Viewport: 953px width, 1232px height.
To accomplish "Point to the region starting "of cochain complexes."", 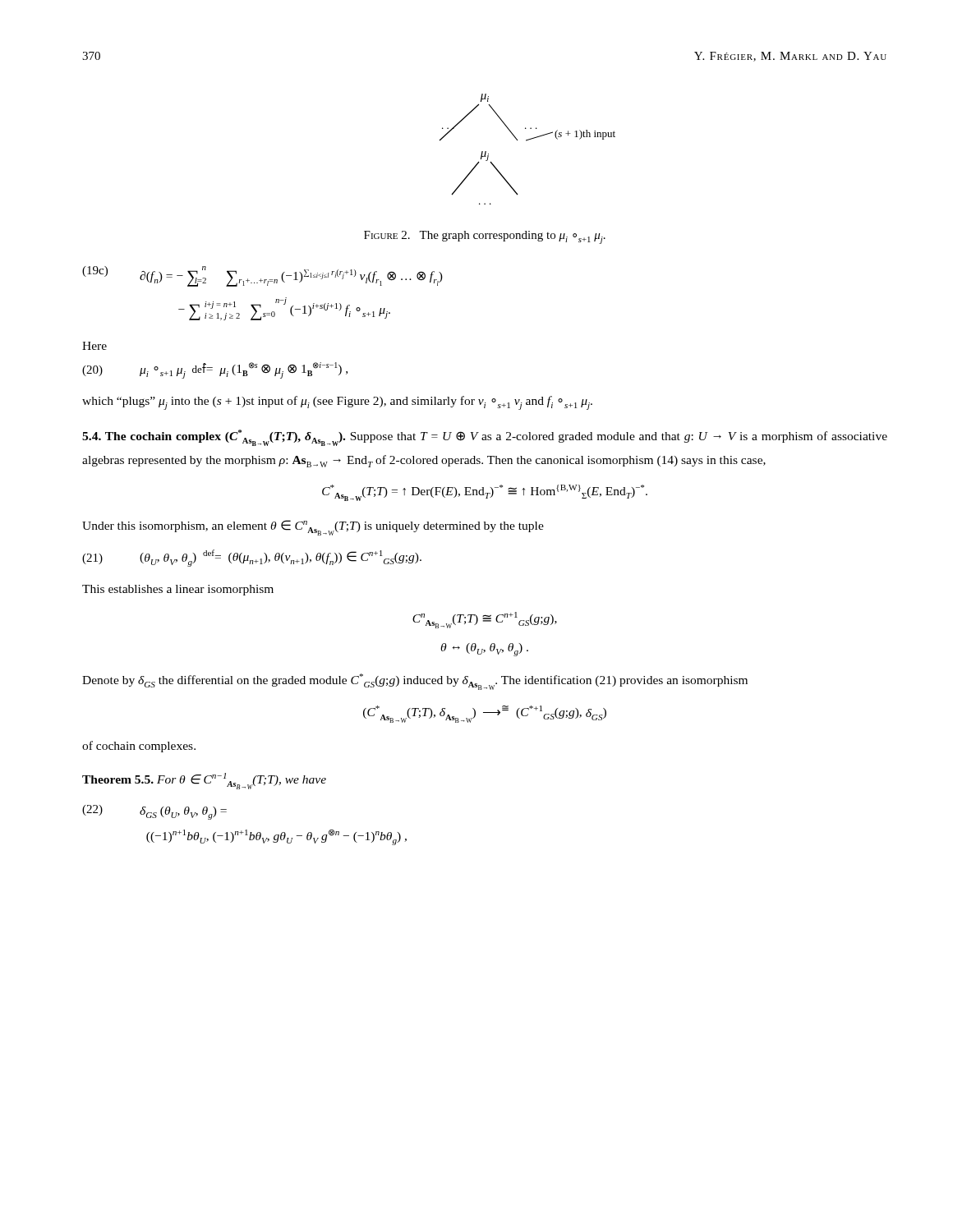I will click(139, 746).
